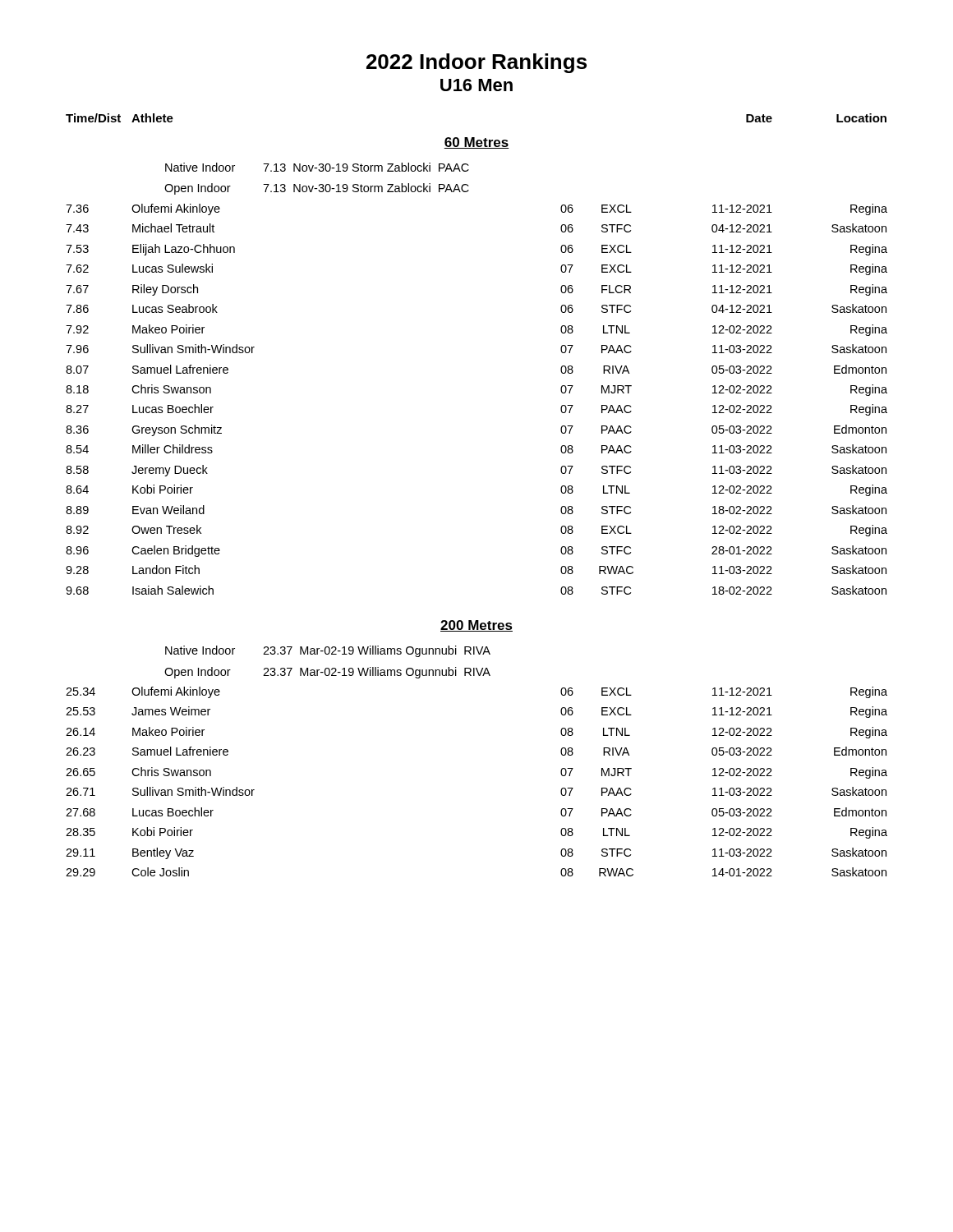Click on the text starting "Native Indoor 23.37 Mar-02-19 Williams Ogunnubi RIVA Open"
The image size is (953, 1232).
pyautogui.click(x=328, y=651)
